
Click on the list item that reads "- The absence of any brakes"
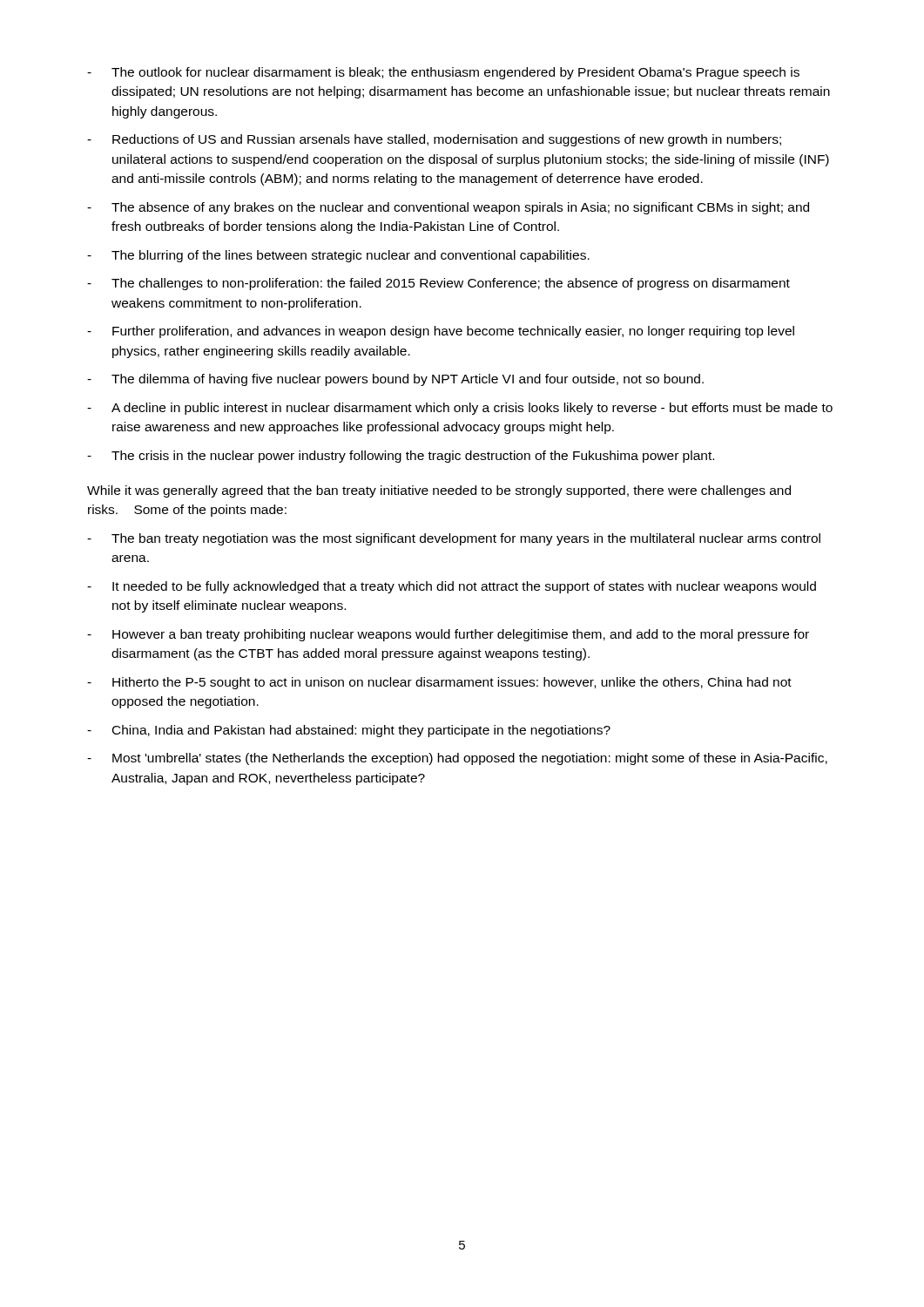coord(462,217)
